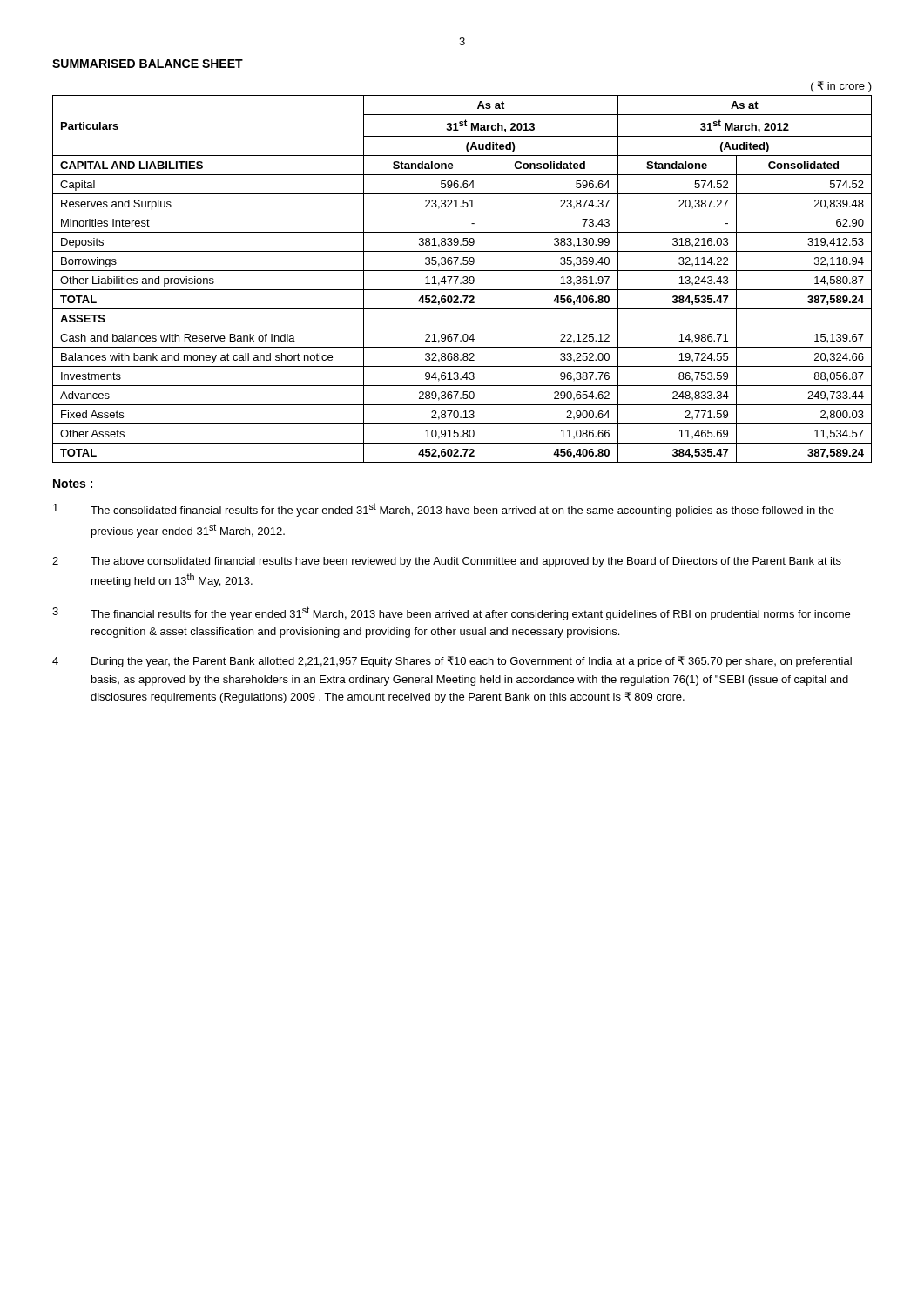Point to the text block starting "4 During the year, the Parent Bank allotted"
This screenshot has height=1307, width=924.
(462, 679)
